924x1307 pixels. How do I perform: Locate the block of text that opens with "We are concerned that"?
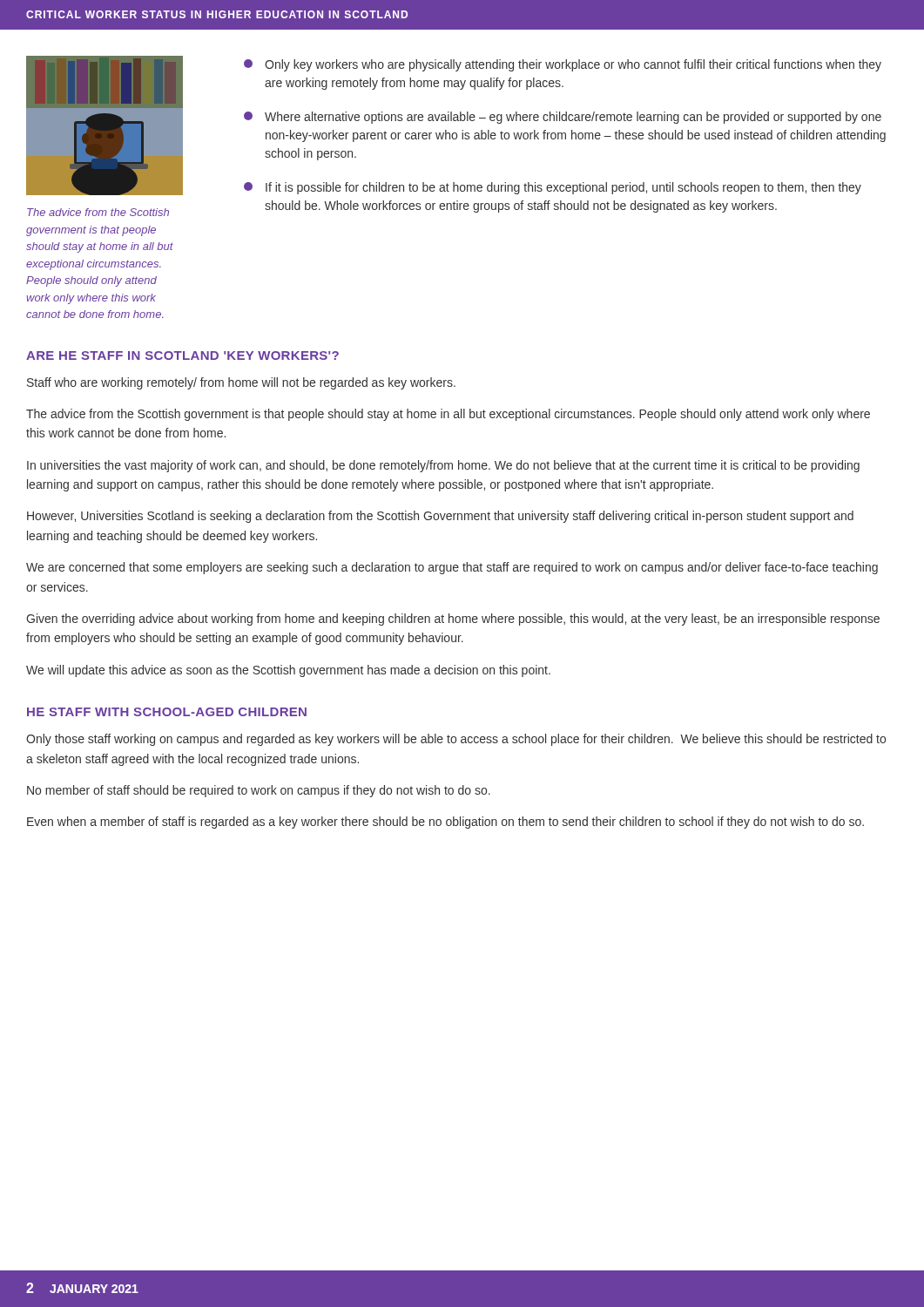(452, 577)
